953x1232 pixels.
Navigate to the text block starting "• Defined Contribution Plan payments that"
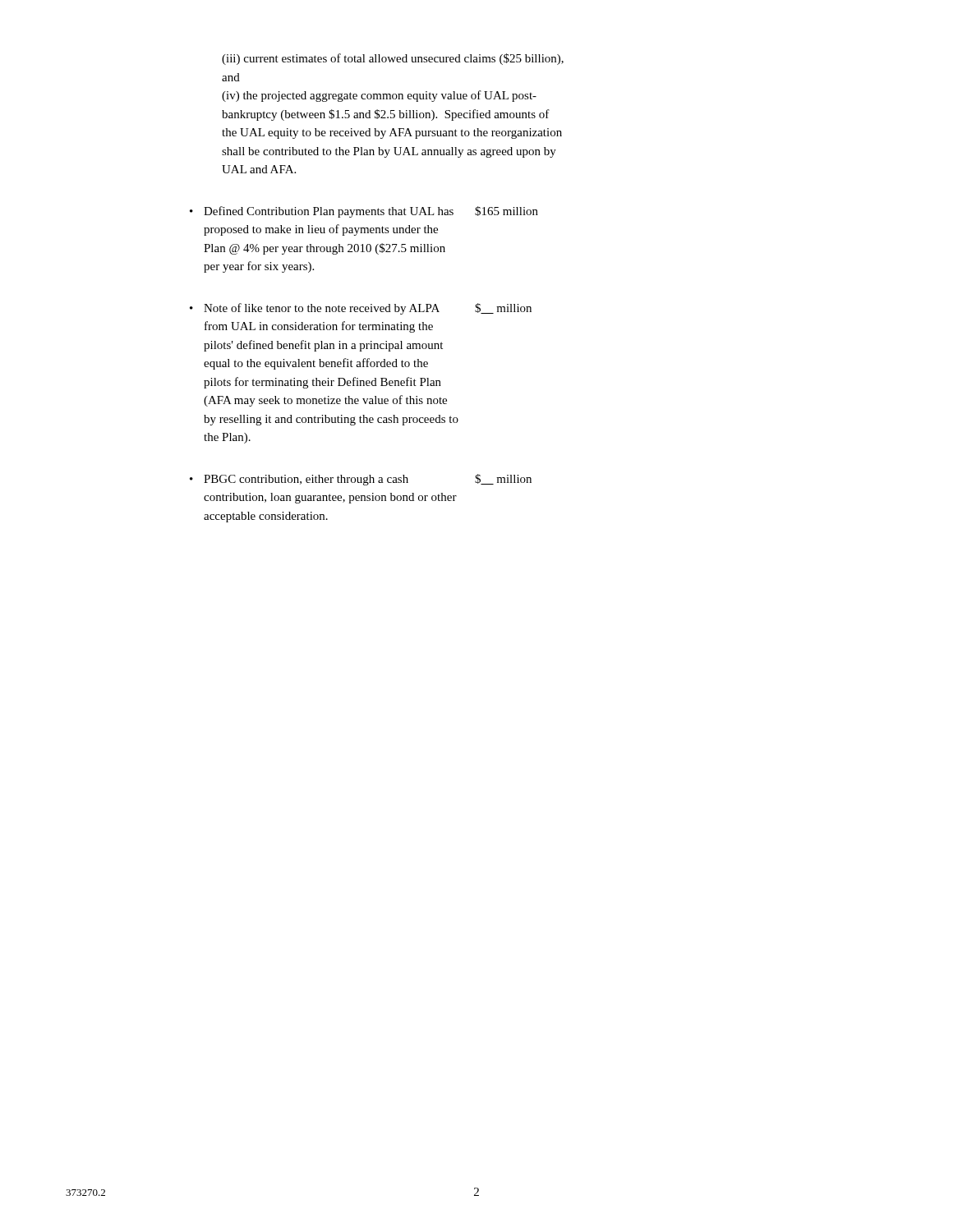(x=389, y=239)
